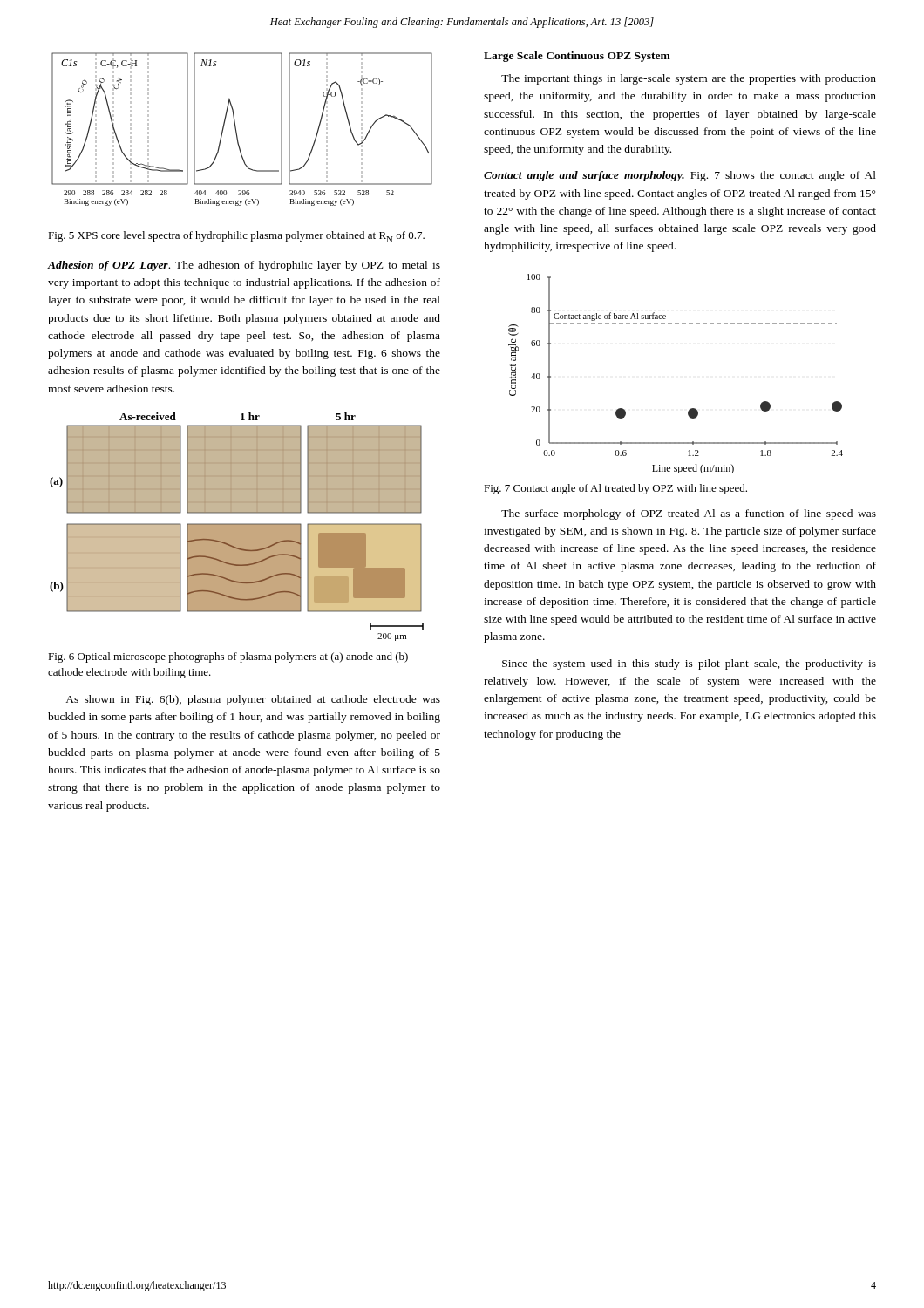This screenshot has height=1308, width=924.
Task: Click on the scatter plot
Action: coord(680,370)
